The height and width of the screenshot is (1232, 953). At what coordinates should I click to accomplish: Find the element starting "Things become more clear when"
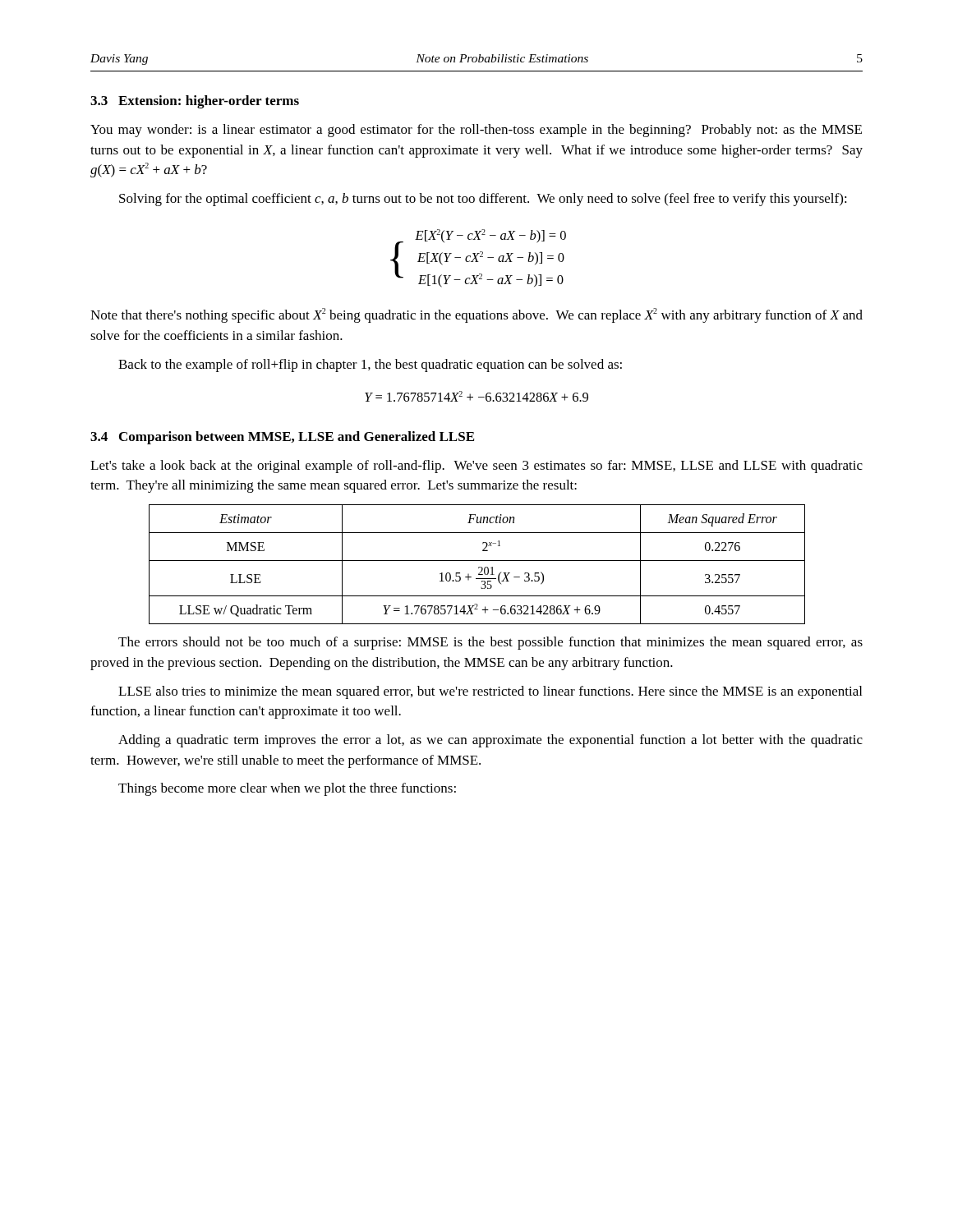(x=288, y=788)
